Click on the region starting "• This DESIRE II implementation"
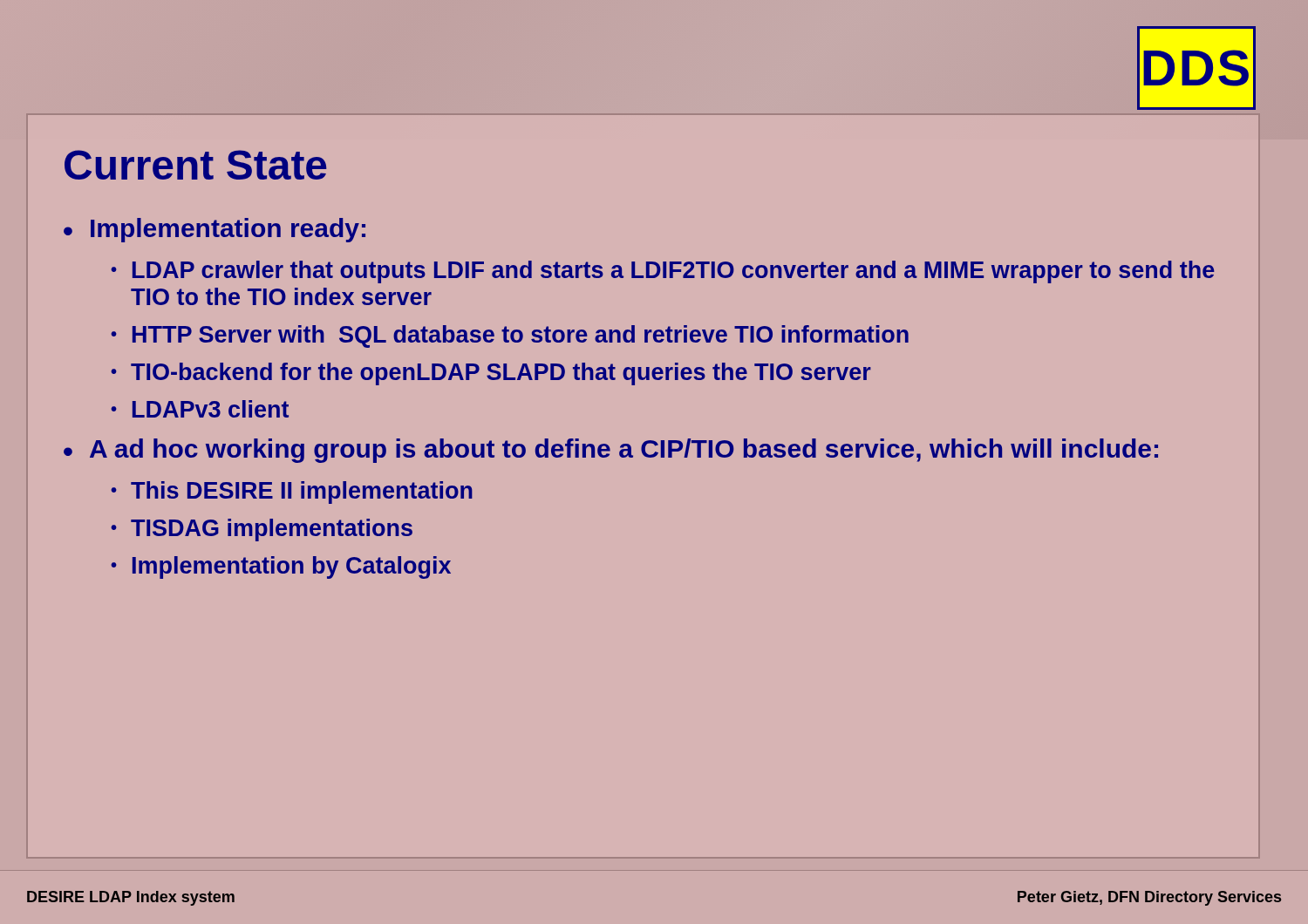Viewport: 1308px width, 924px height. click(x=292, y=493)
